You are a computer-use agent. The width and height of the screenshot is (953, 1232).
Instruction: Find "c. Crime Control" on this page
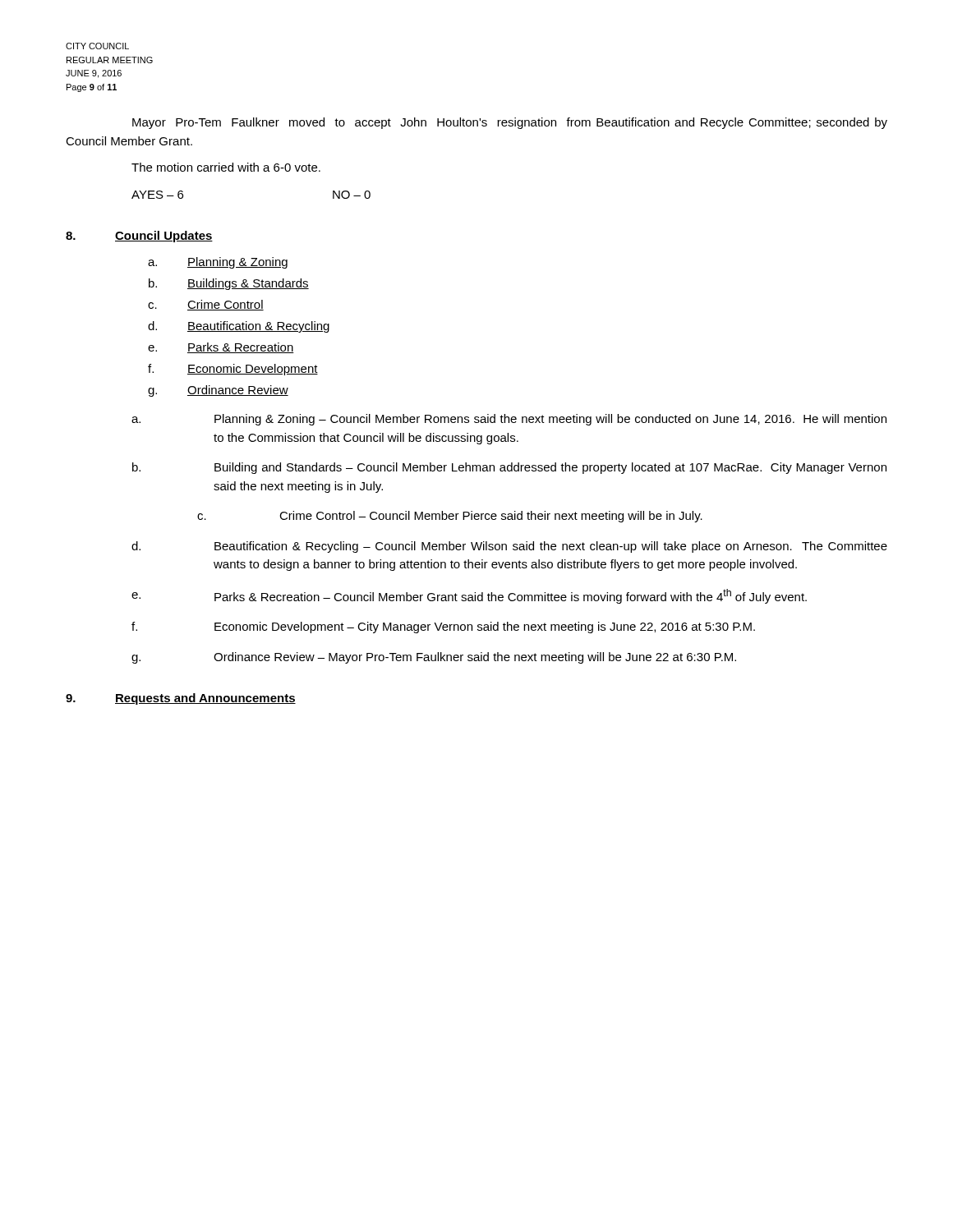pyautogui.click(x=206, y=305)
